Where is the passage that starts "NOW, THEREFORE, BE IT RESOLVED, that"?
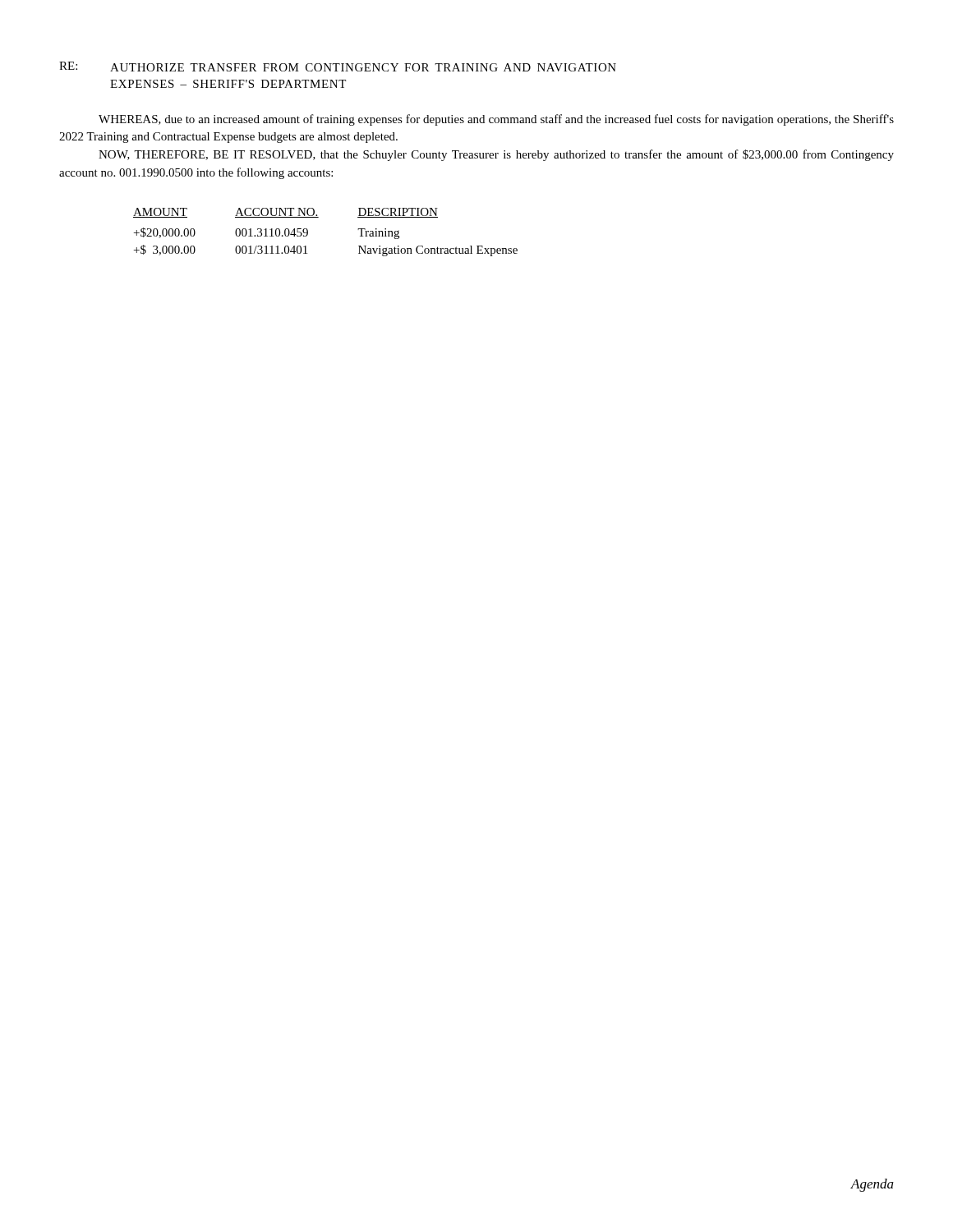Screen dimensions: 1232x953 pyautogui.click(x=476, y=163)
